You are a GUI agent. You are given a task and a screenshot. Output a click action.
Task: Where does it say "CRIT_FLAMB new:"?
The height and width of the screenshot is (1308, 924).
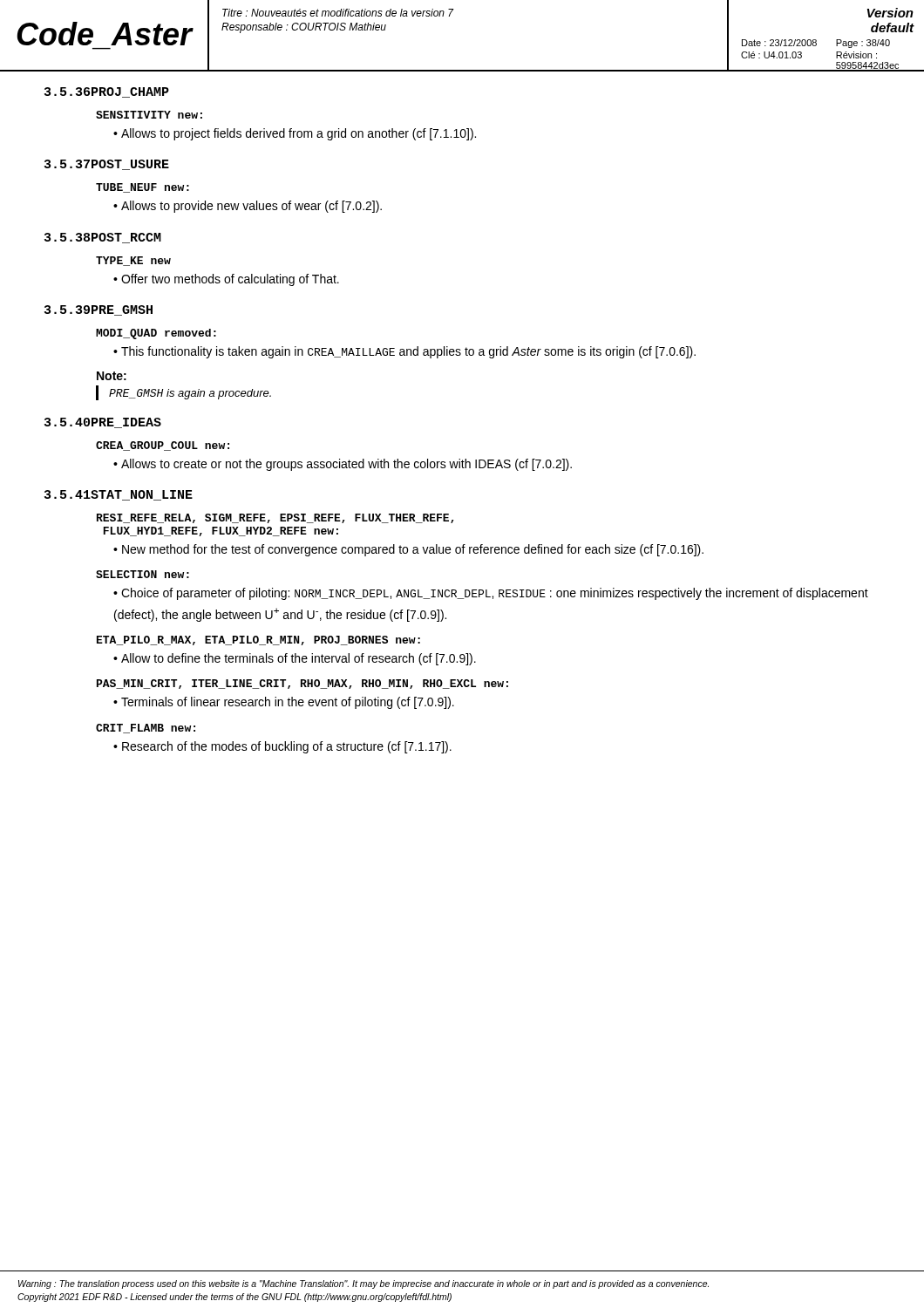(x=147, y=728)
